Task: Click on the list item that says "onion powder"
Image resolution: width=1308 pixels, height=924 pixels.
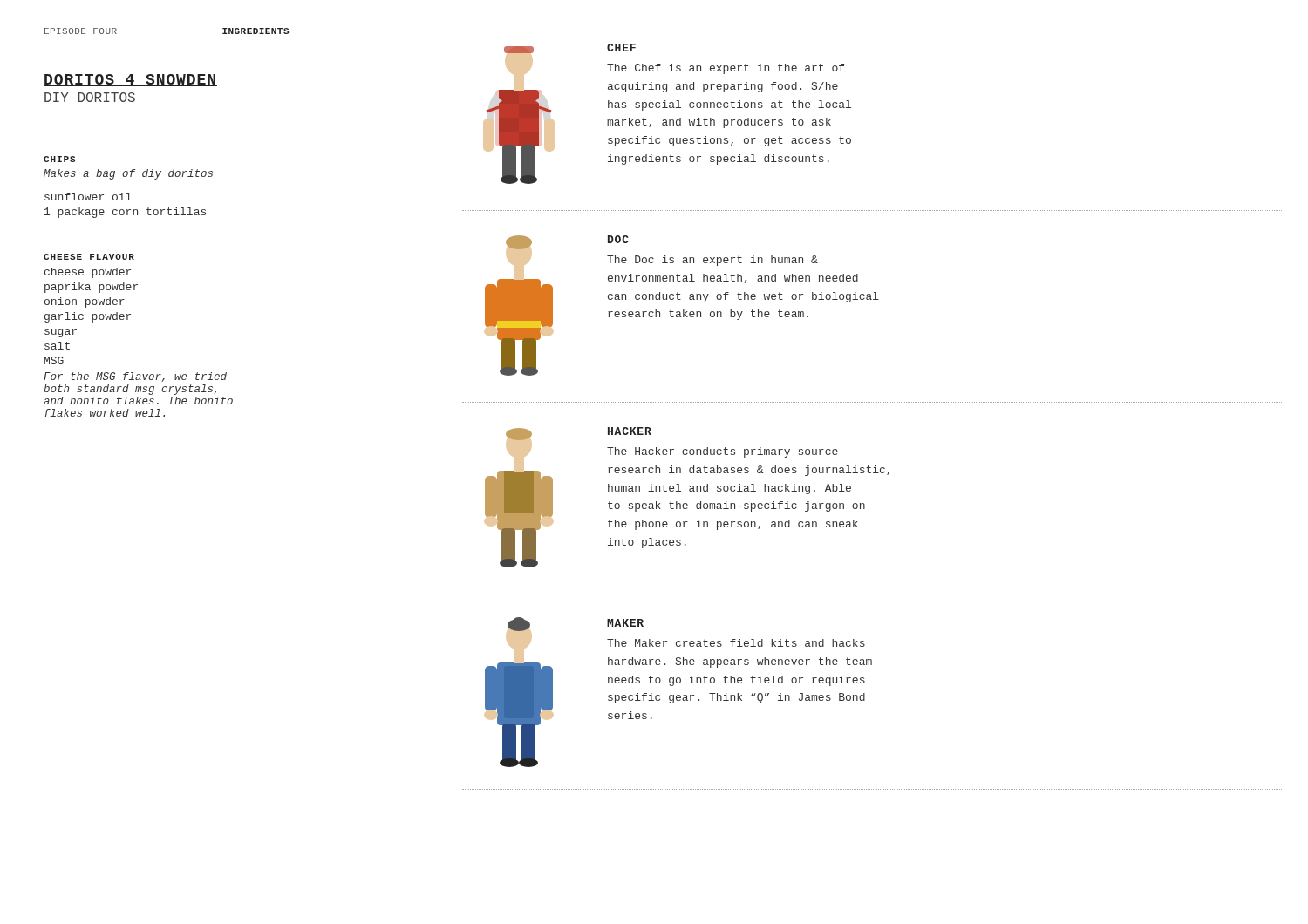Action: 84,302
